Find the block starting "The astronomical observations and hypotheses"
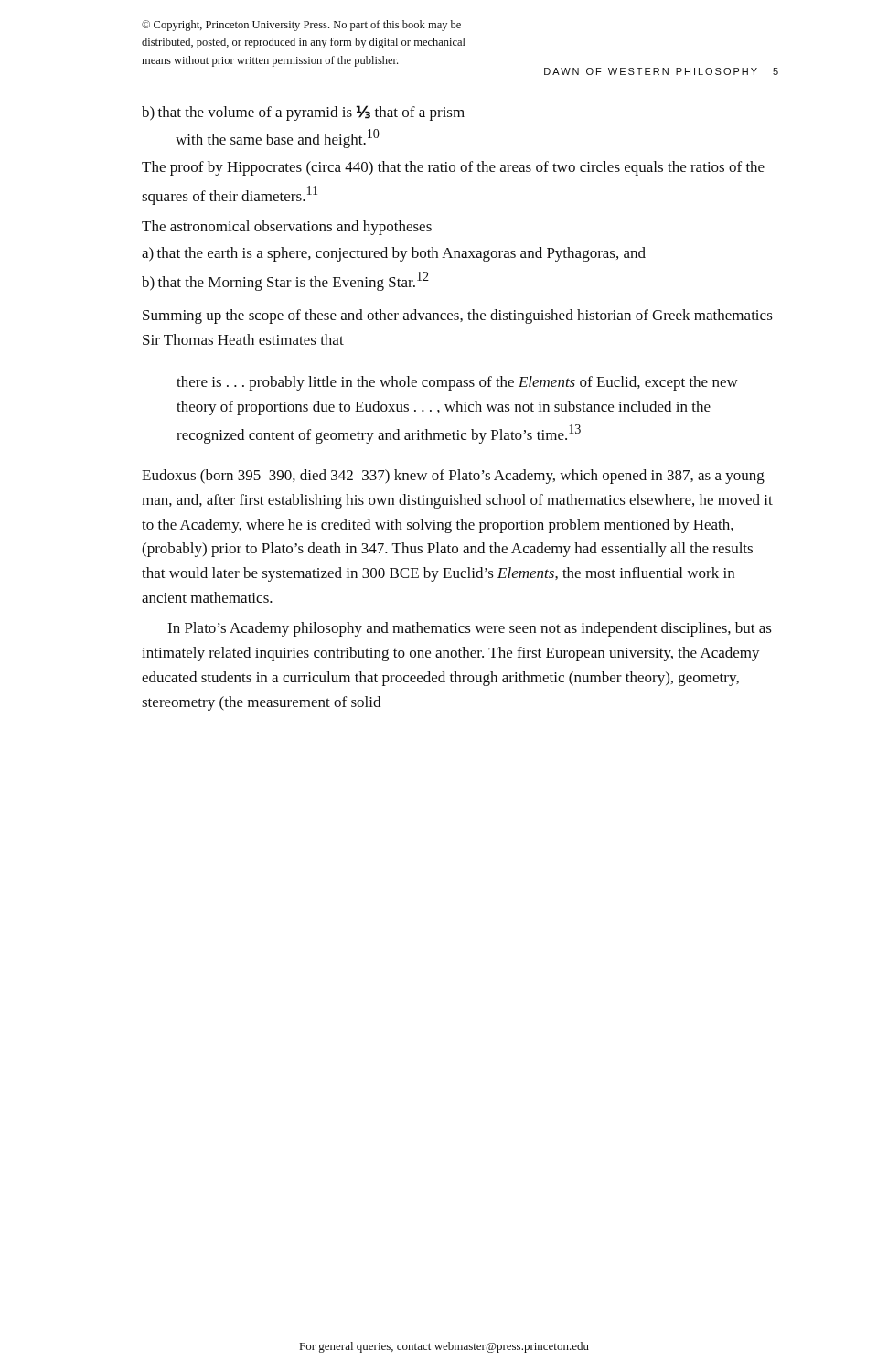Viewport: 888px width, 1372px height. pyautogui.click(x=287, y=226)
